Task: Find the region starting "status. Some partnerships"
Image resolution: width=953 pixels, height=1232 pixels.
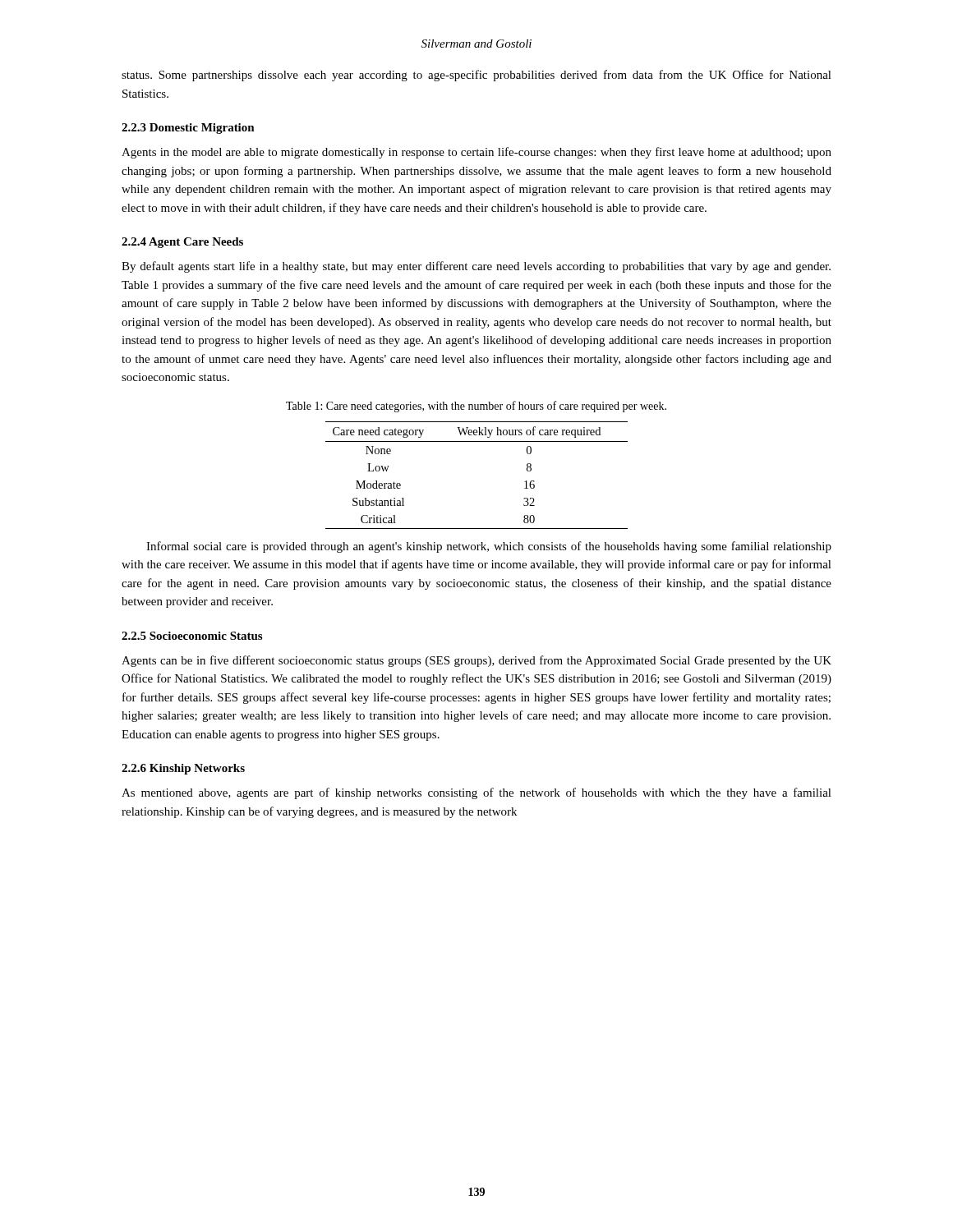Action: click(476, 84)
